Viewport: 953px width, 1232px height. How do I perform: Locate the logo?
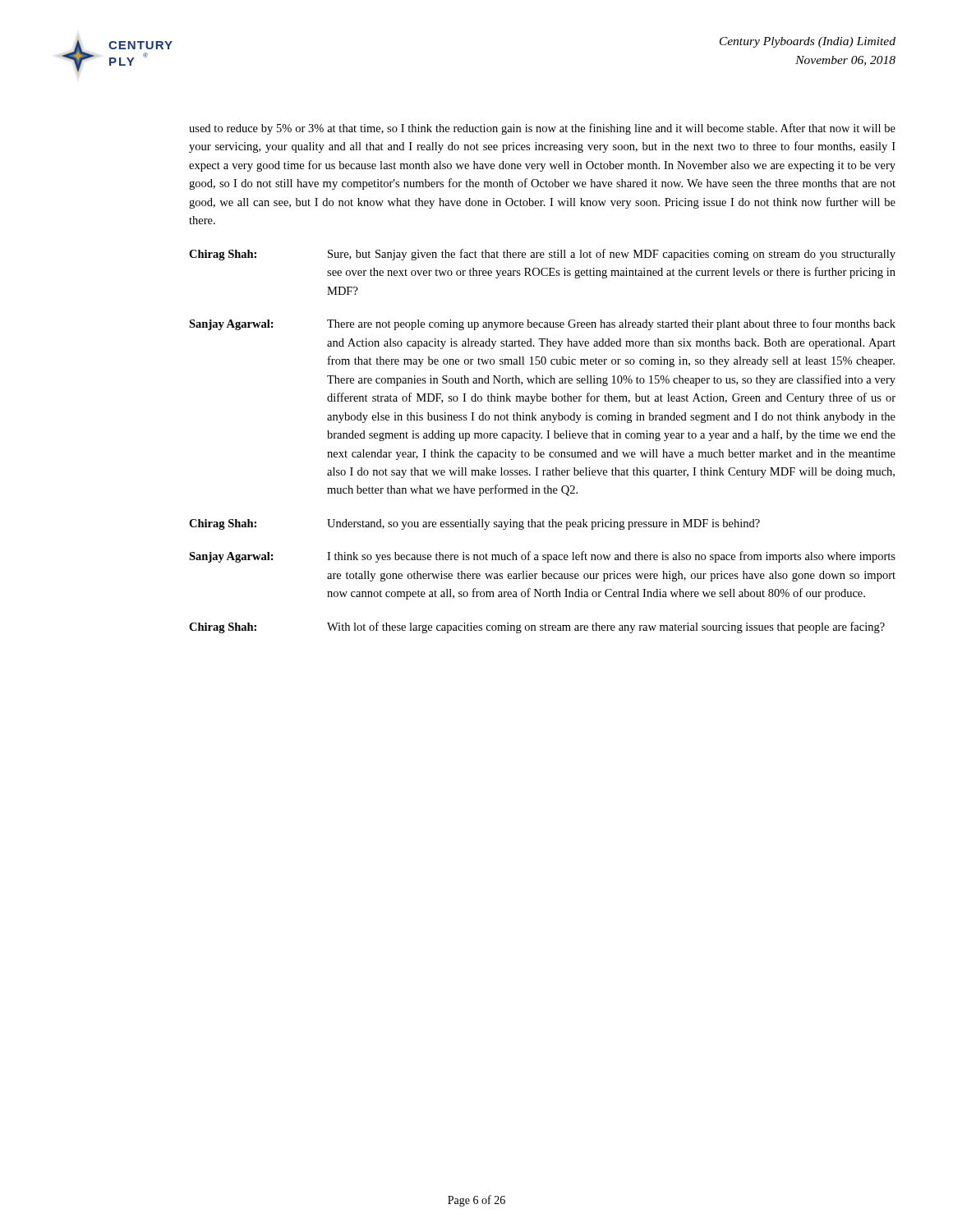coord(131,62)
